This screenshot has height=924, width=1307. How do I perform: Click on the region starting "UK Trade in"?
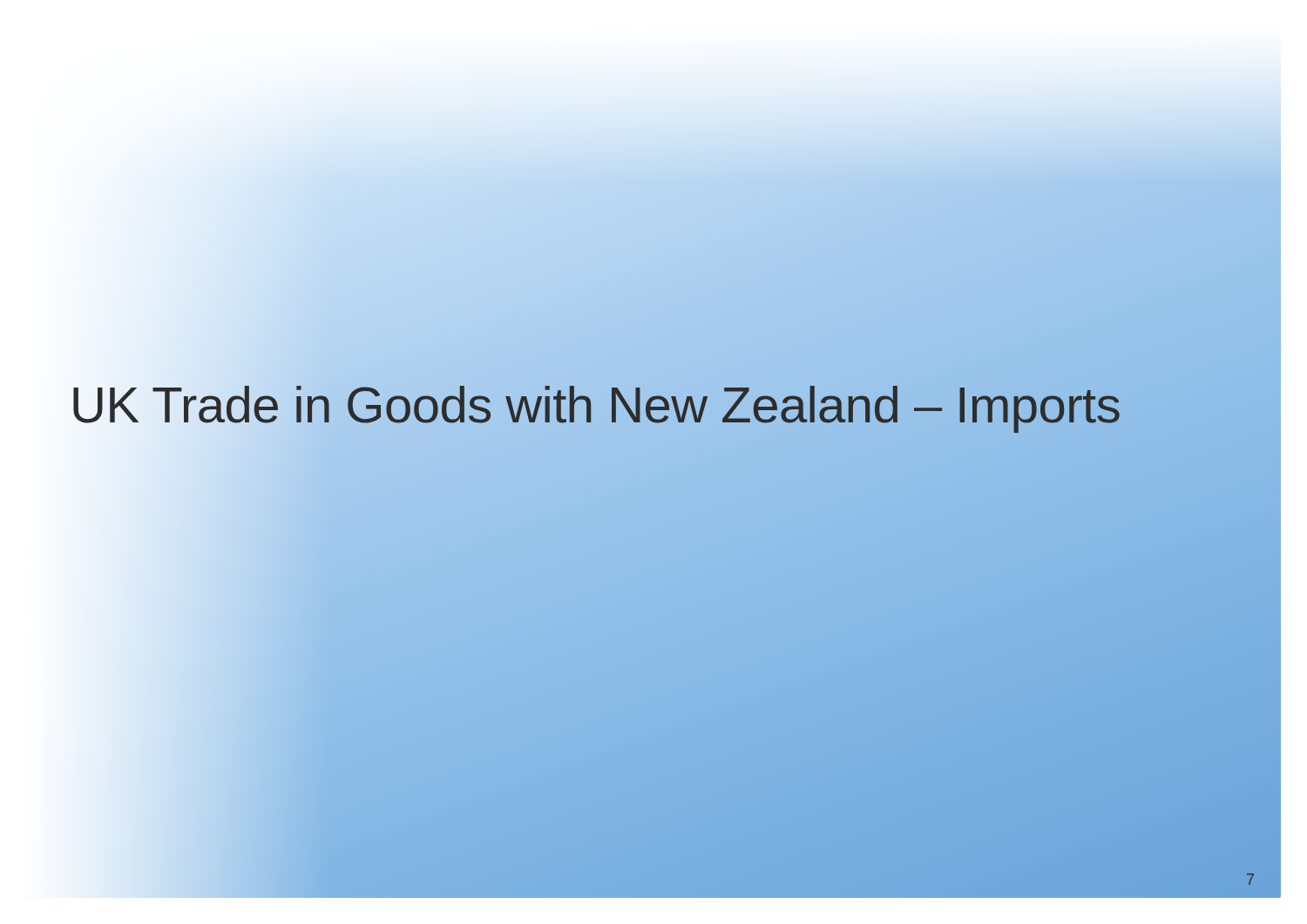point(595,405)
